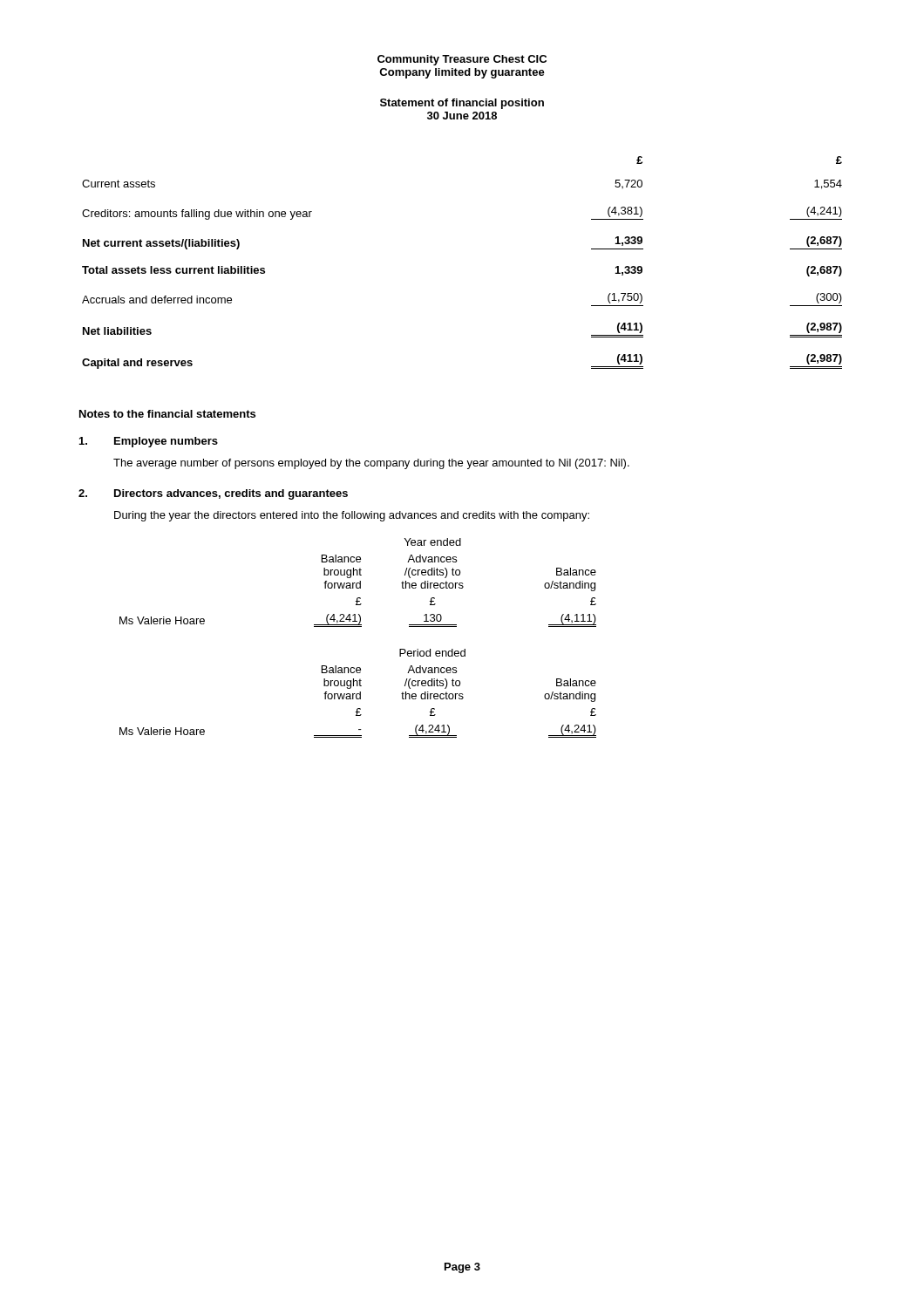This screenshot has height=1308, width=924.
Task: Click on the text block starting "Community Treasure Chest CIC Company limited by"
Action: [462, 65]
